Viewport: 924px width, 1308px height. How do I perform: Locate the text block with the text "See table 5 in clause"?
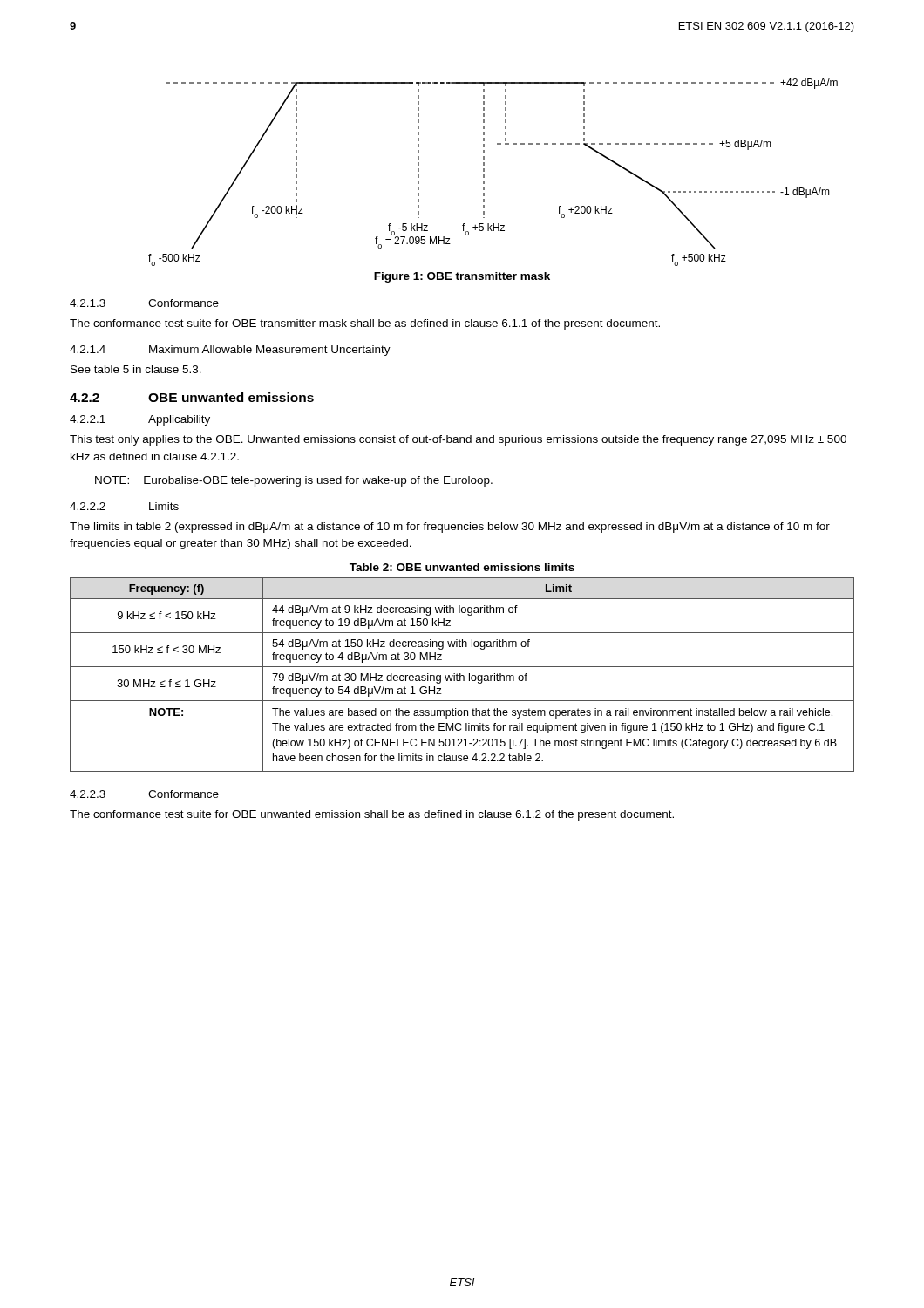(x=136, y=369)
